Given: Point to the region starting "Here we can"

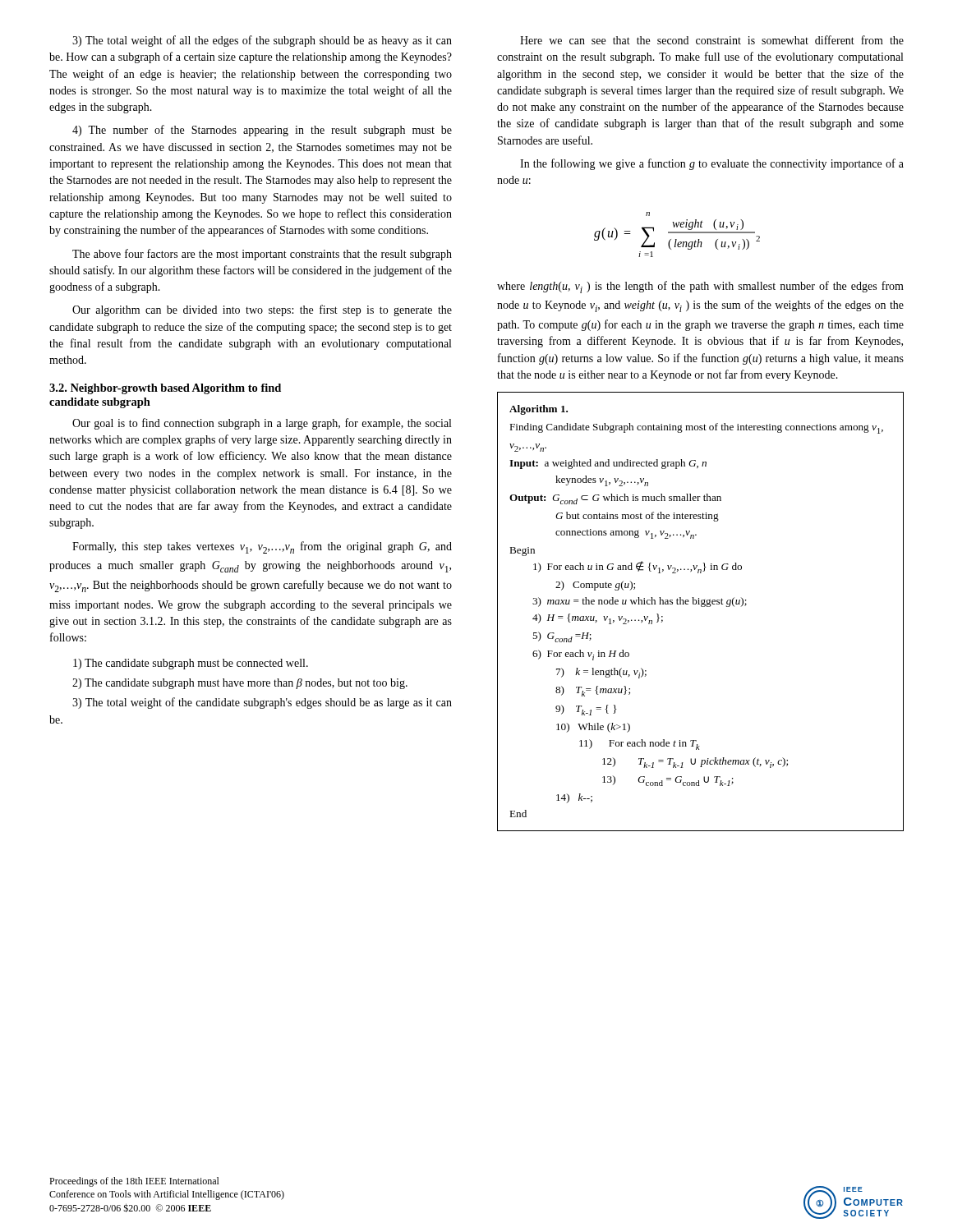Looking at the screenshot, I should coord(700,111).
